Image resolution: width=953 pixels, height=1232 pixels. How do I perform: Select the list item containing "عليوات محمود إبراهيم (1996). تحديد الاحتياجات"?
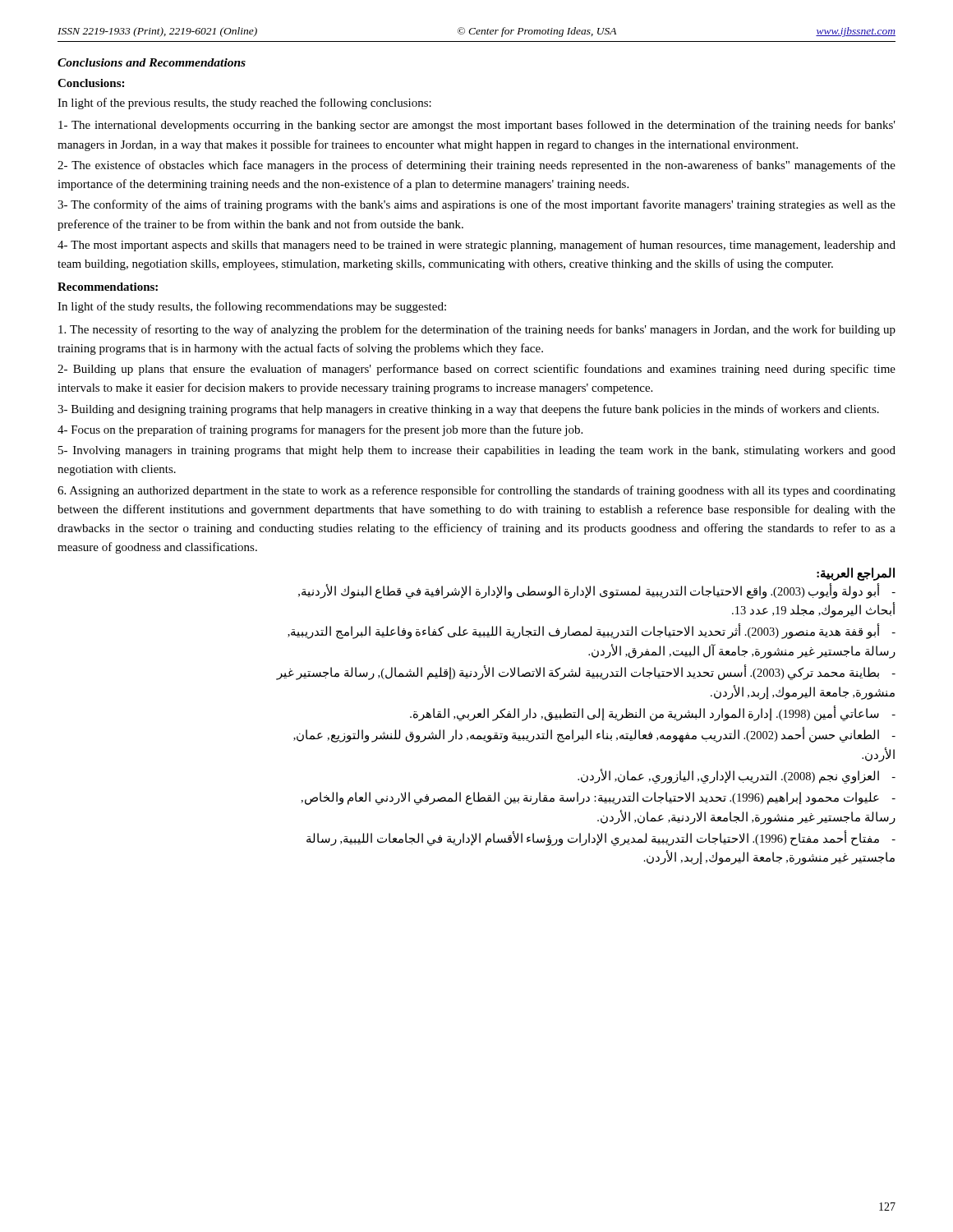[x=598, y=807]
